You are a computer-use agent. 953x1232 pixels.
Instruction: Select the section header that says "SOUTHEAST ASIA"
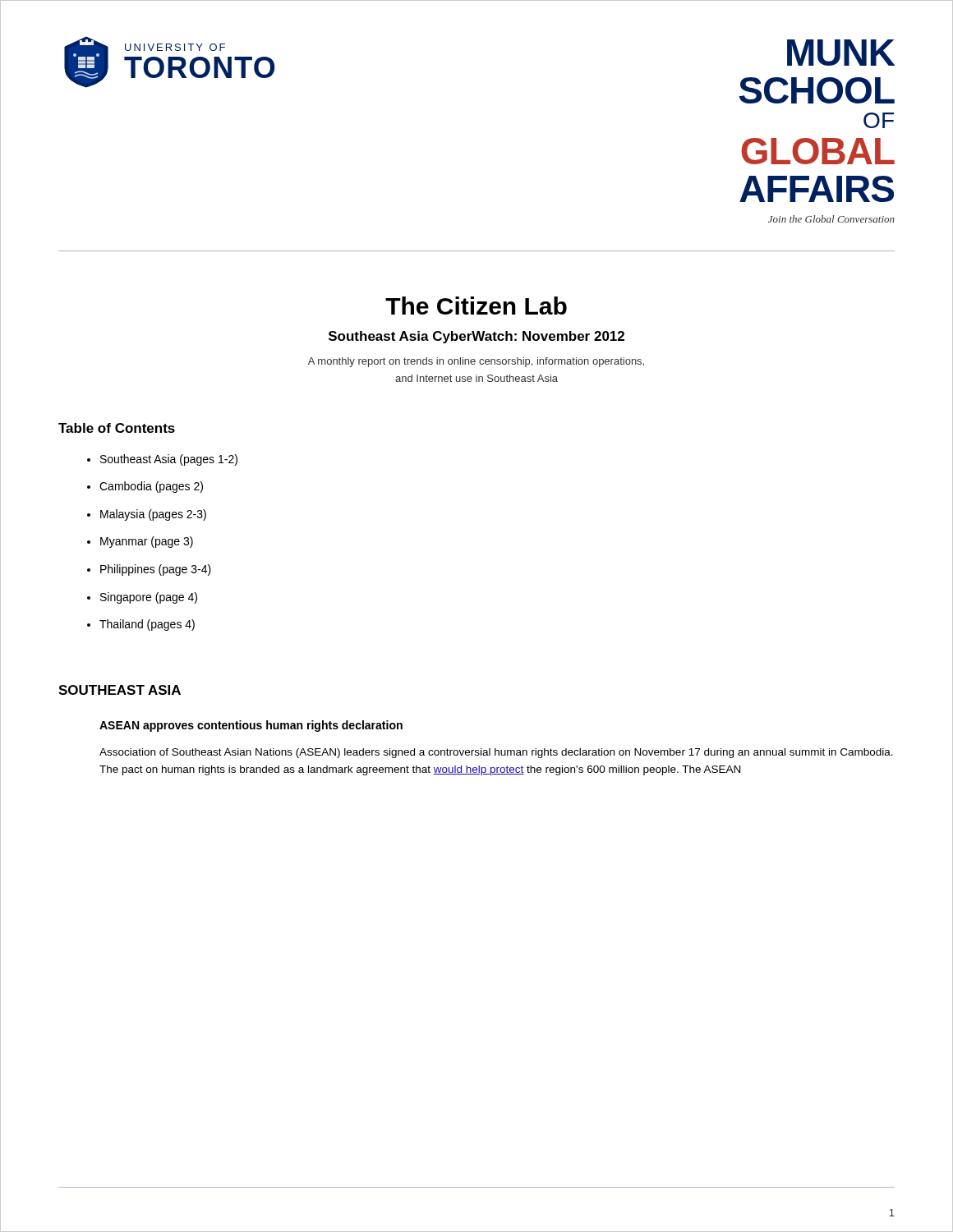click(x=120, y=690)
